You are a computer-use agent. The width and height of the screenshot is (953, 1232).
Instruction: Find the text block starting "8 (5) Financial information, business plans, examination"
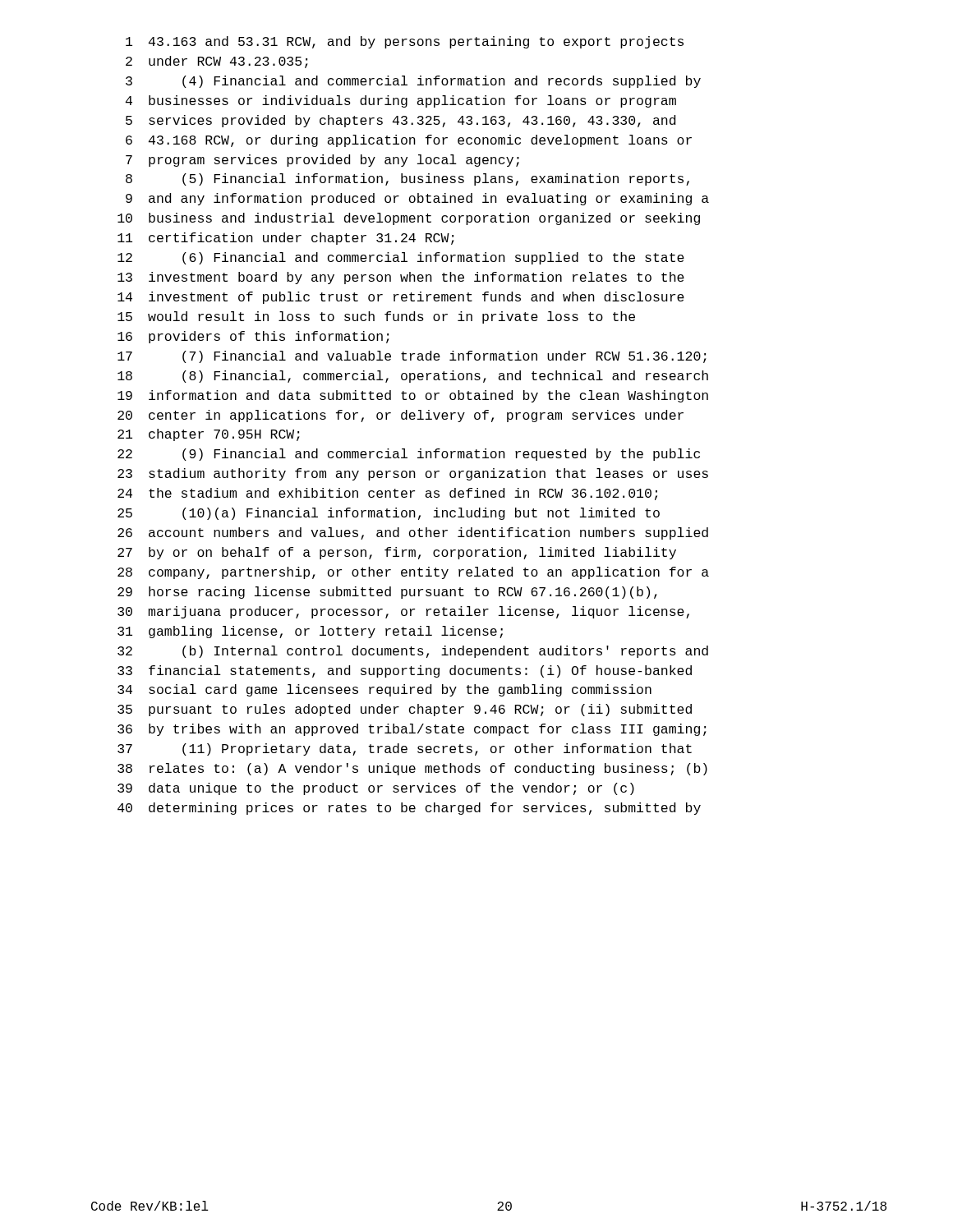[392, 180]
